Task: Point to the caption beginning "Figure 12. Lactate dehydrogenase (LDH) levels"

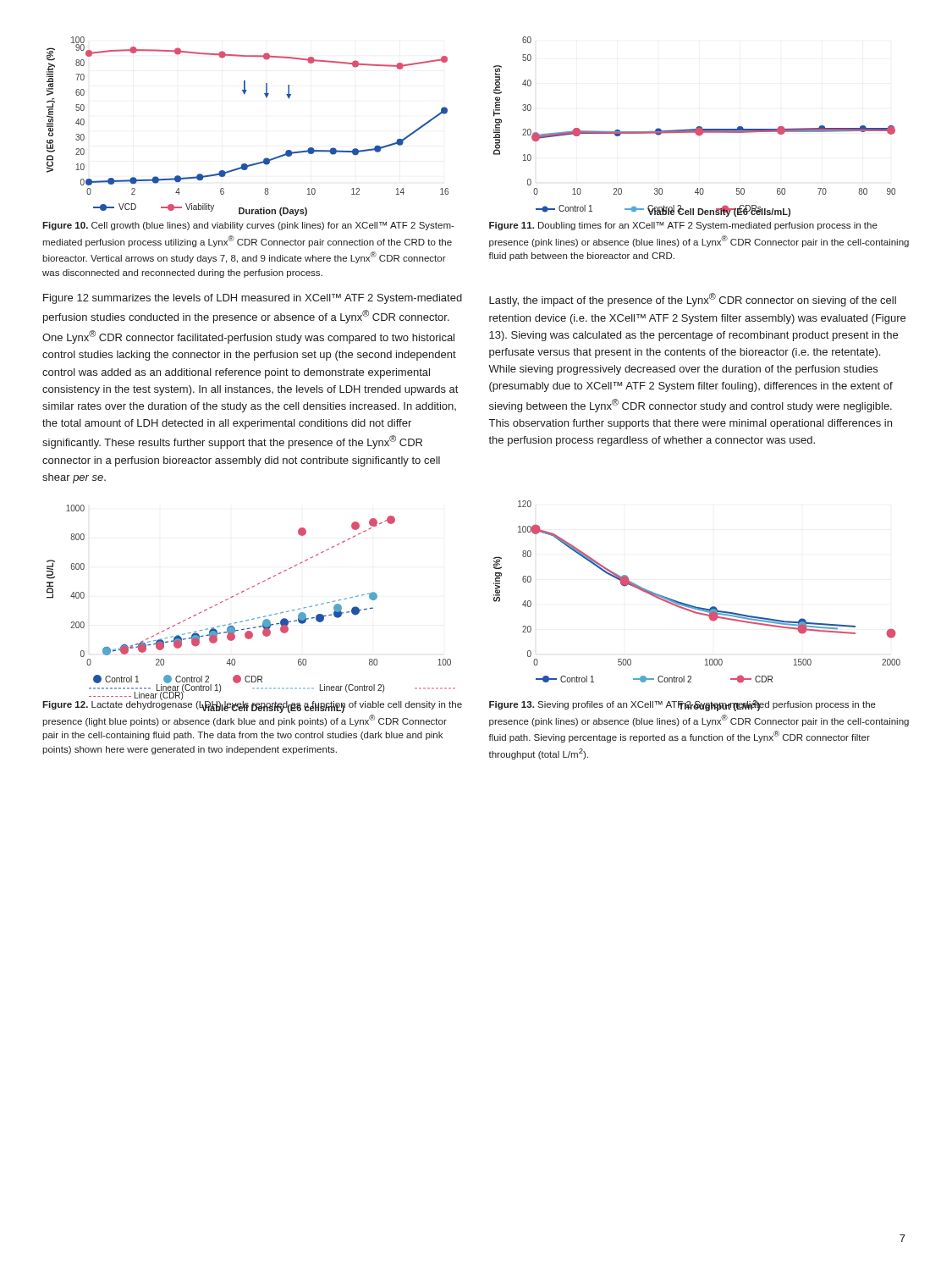Action: tap(252, 727)
